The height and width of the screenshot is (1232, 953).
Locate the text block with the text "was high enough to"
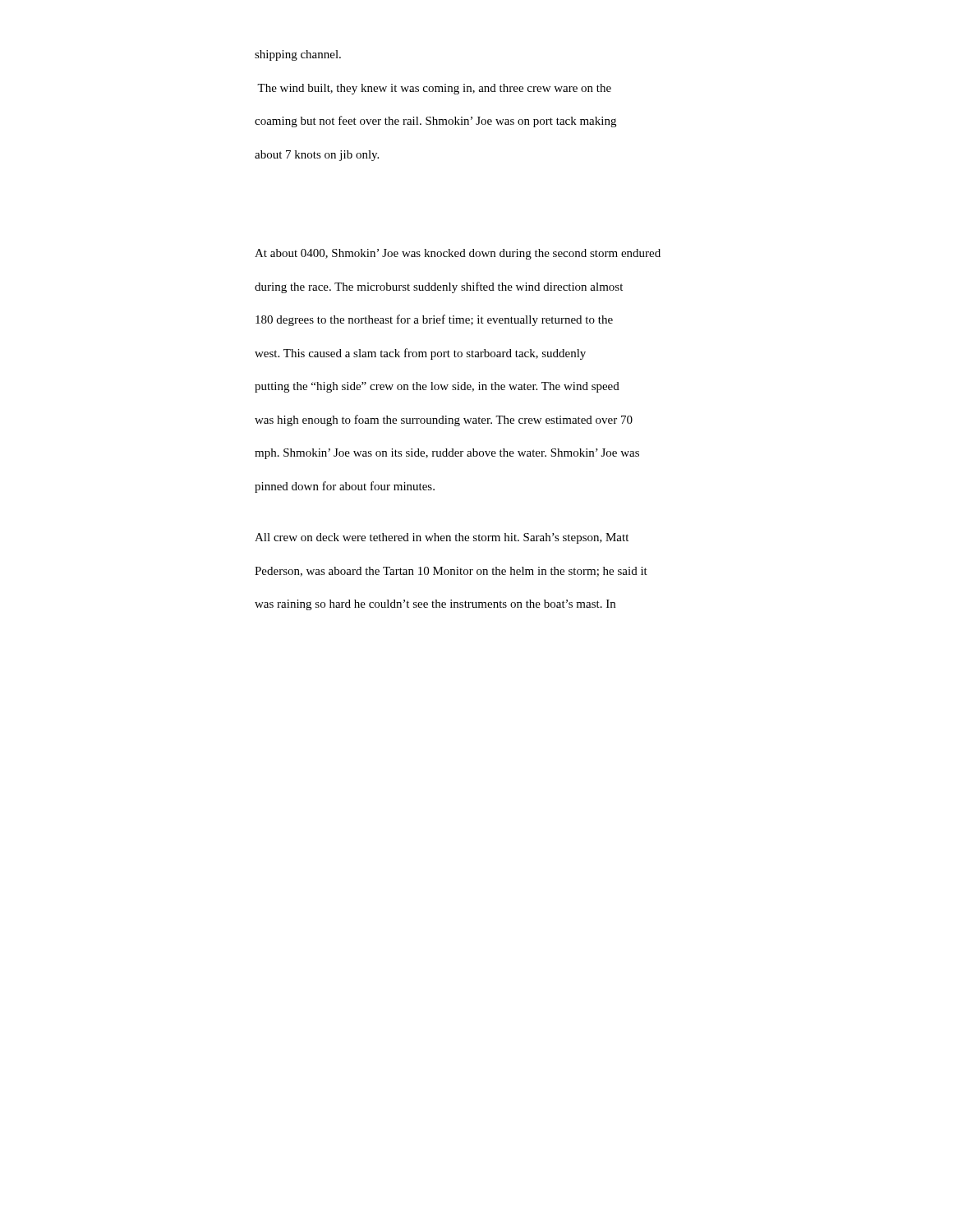coord(444,419)
